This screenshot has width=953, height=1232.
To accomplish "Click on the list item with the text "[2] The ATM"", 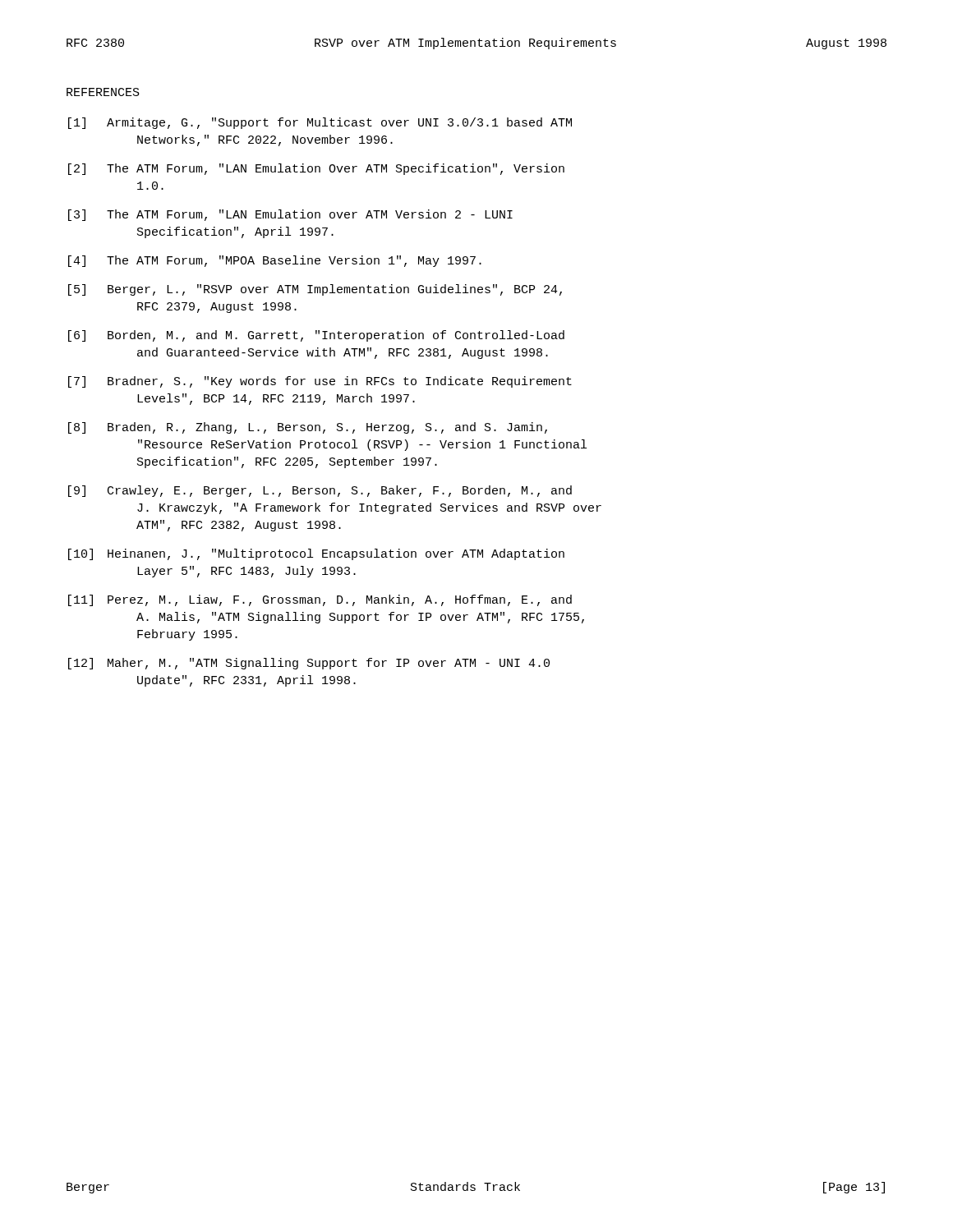I will pos(476,178).
